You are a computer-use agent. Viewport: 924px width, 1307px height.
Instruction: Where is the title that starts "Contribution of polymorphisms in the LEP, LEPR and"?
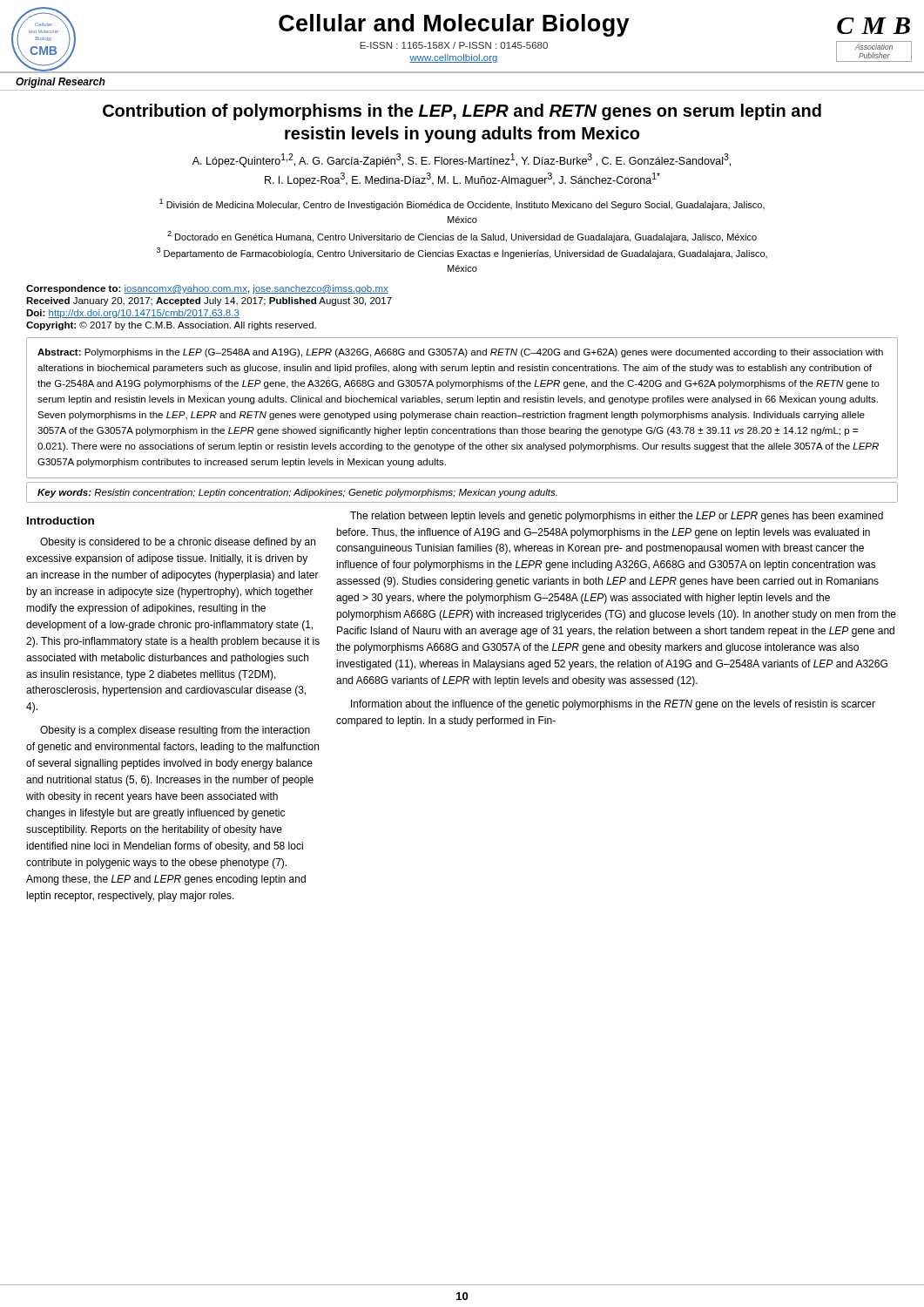[462, 122]
